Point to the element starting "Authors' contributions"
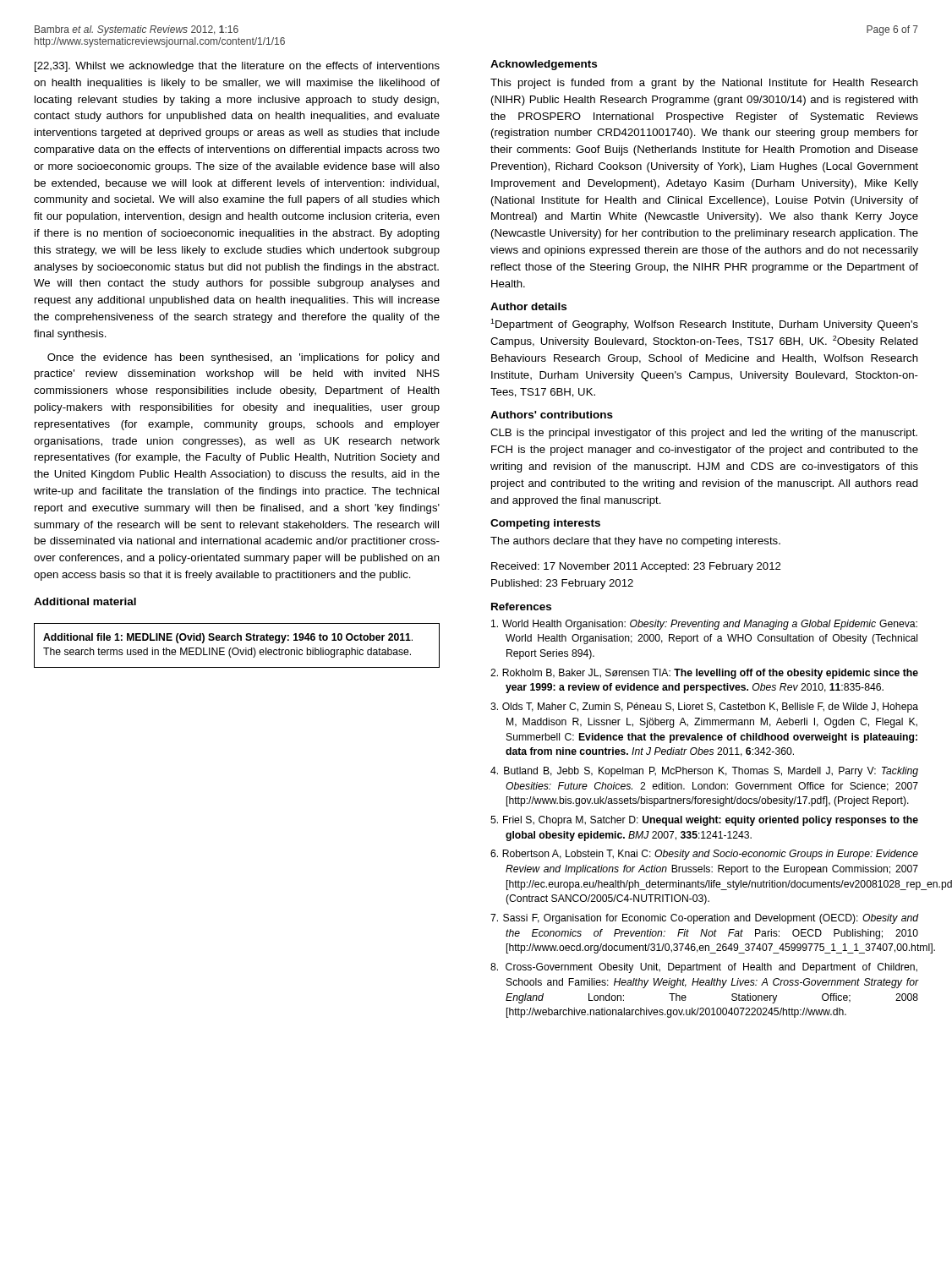This screenshot has height=1268, width=952. 552,415
